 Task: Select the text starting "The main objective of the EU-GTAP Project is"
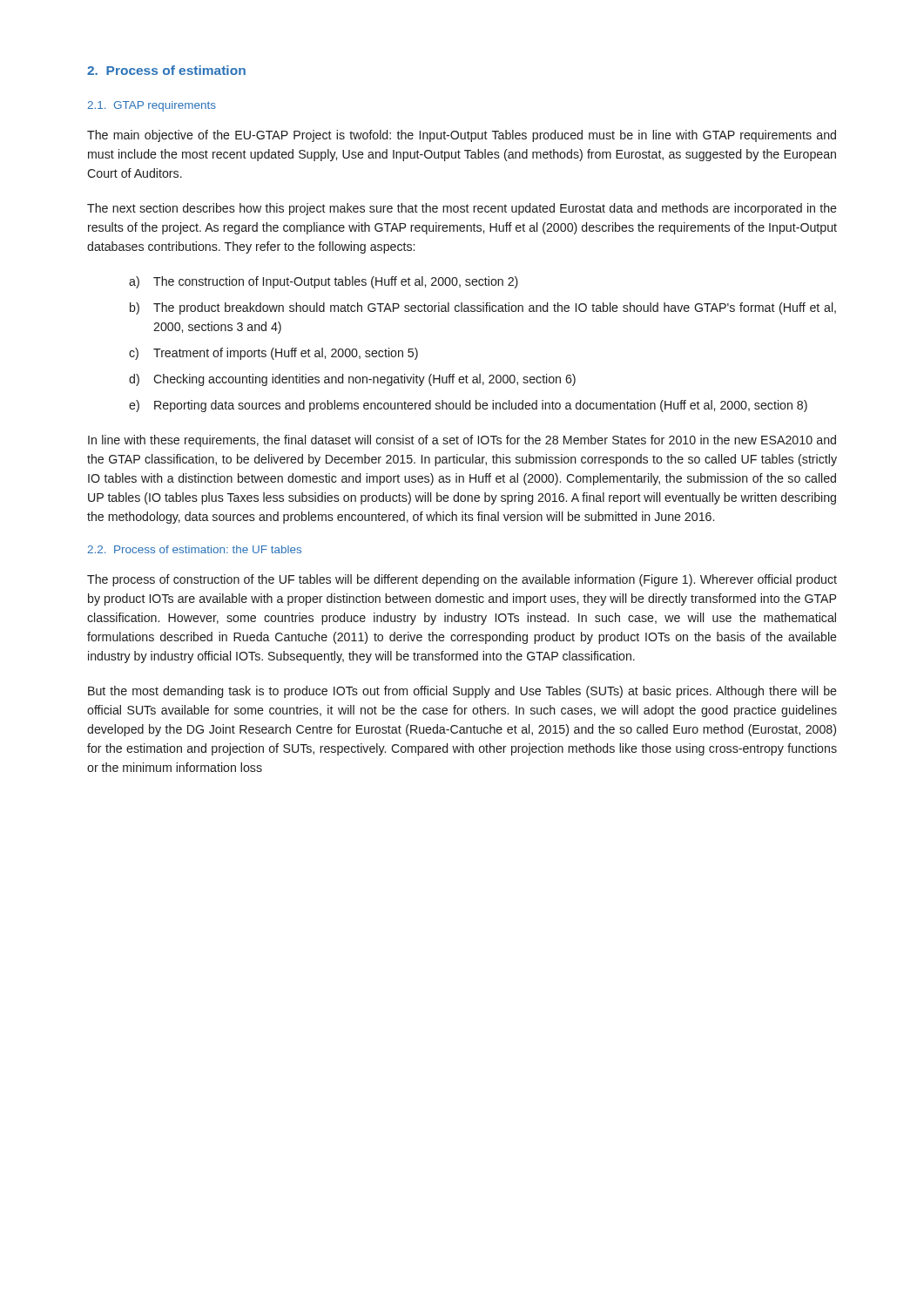click(462, 154)
